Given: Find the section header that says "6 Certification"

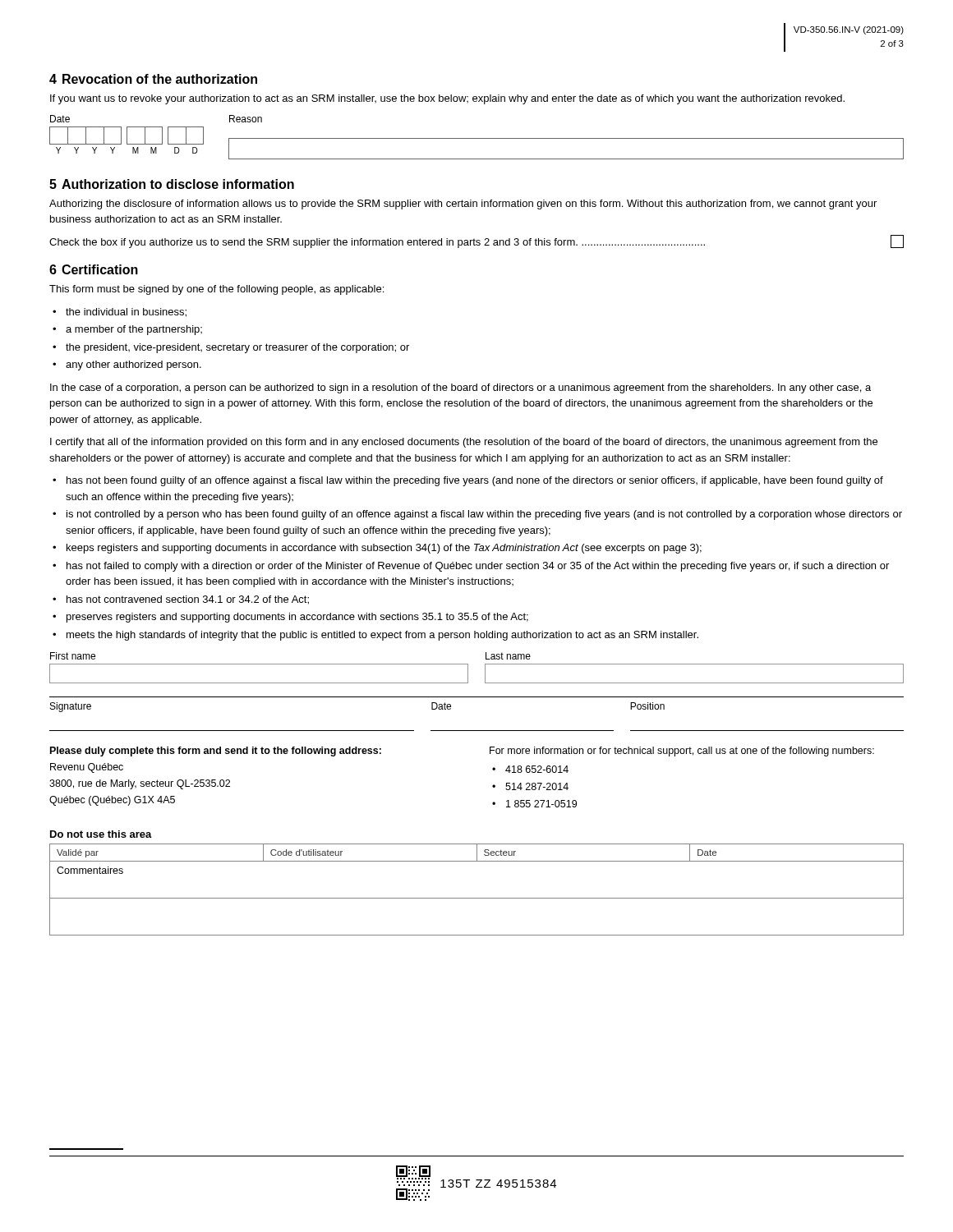Looking at the screenshot, I should (94, 270).
